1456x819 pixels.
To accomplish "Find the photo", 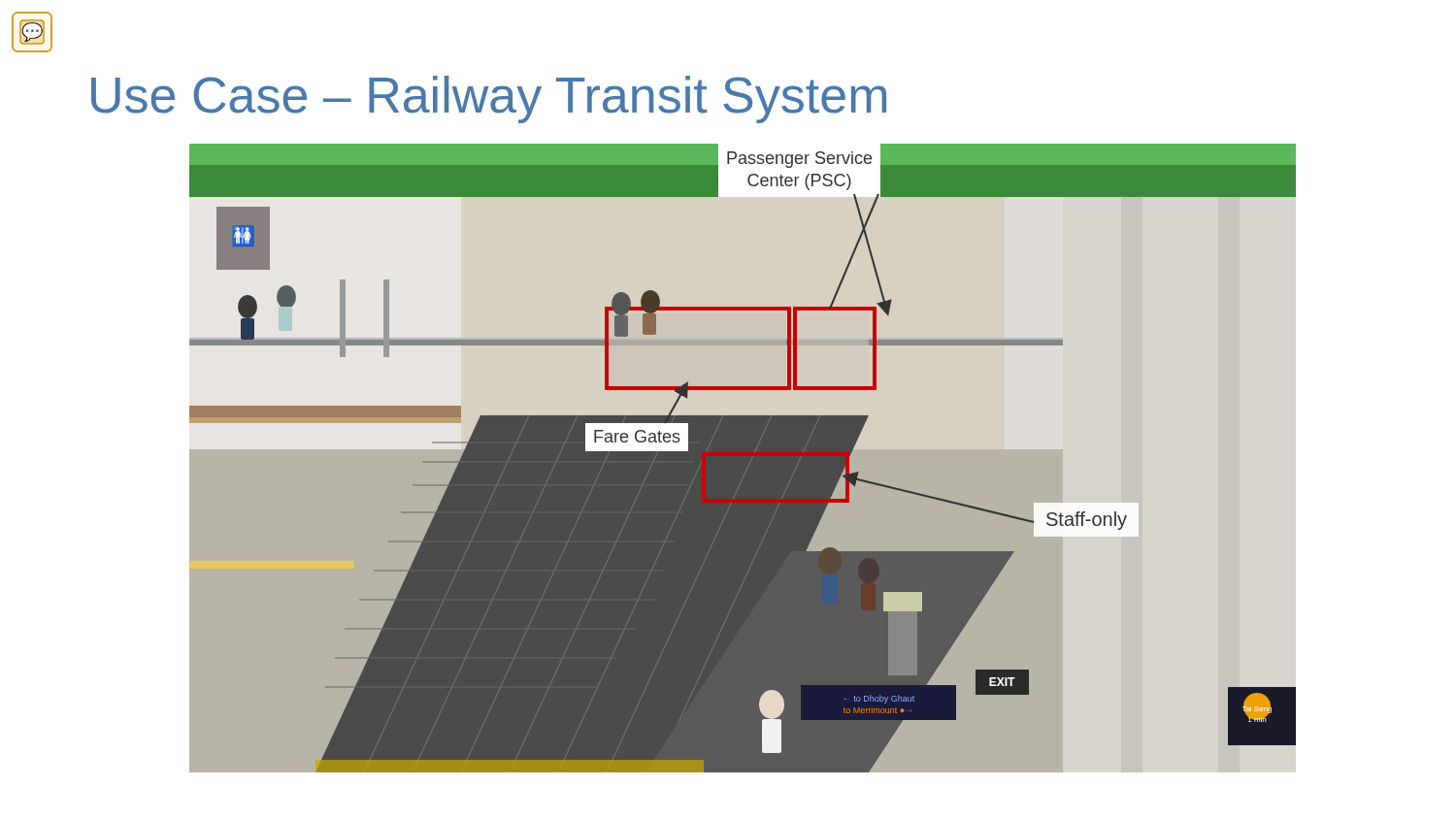I will (x=743, y=458).
